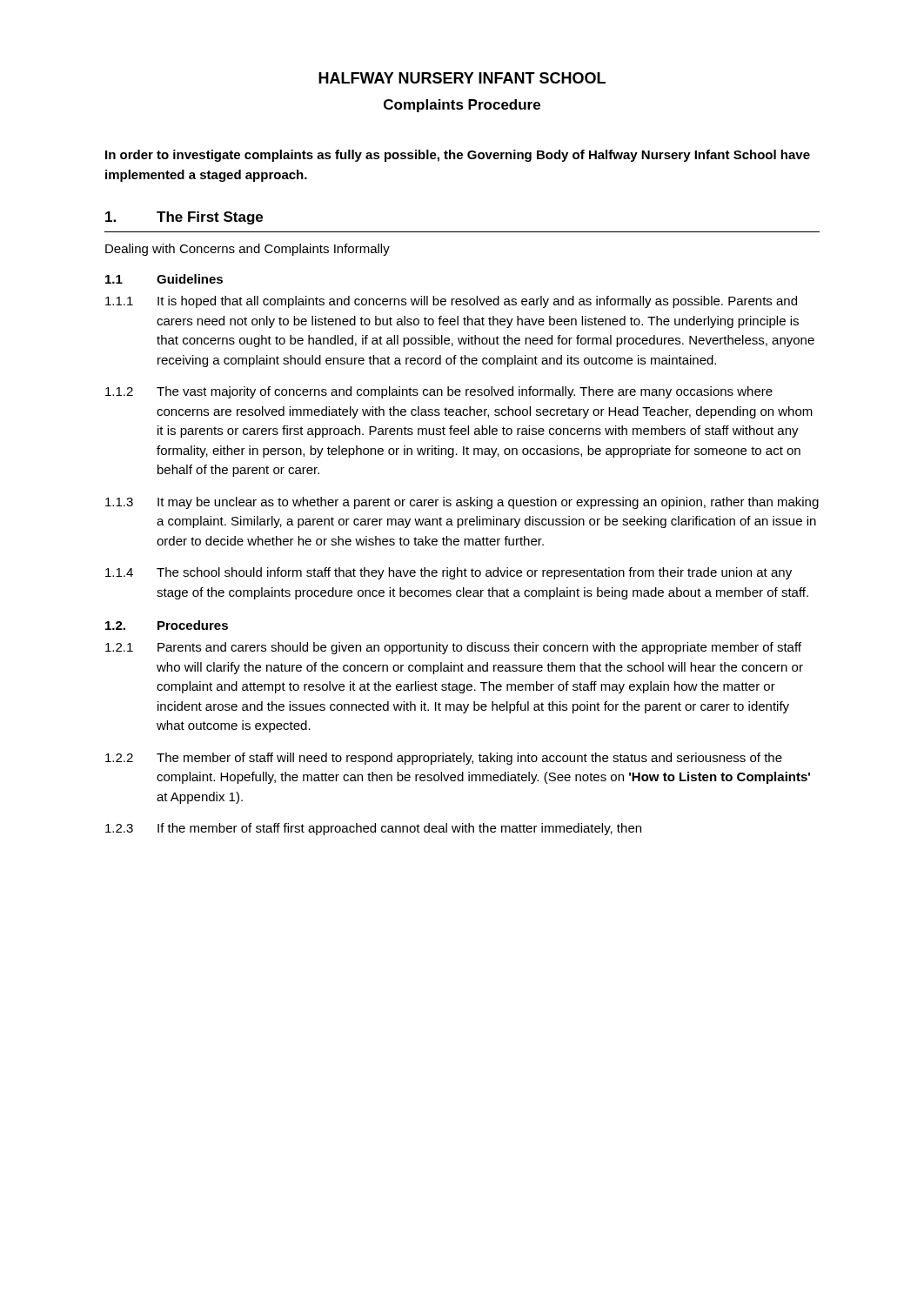This screenshot has height=1305, width=924.
Task: Navigate to the text starting "2.1 Parents and carers should be given an"
Action: pos(462,687)
